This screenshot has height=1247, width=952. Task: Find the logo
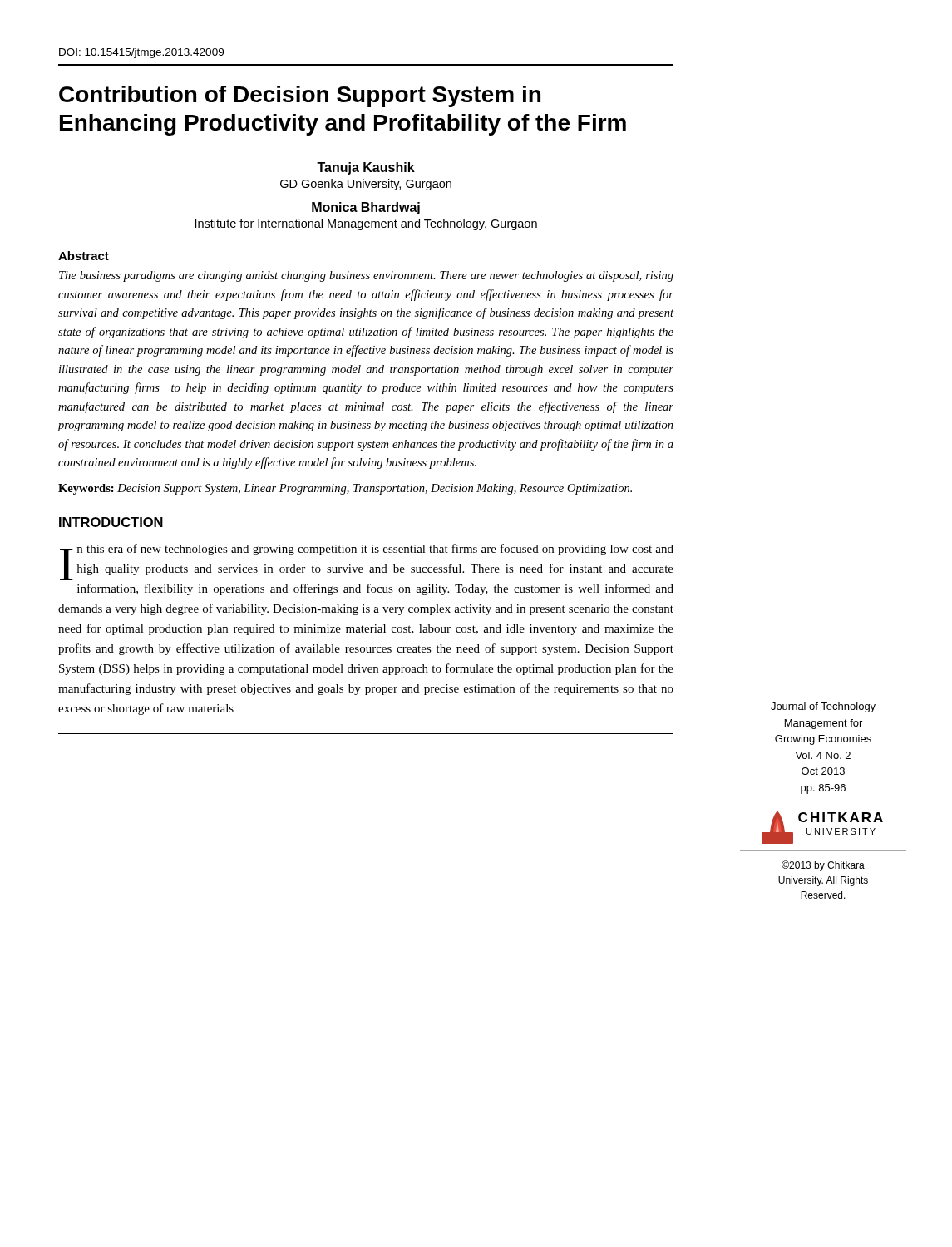coord(823,826)
